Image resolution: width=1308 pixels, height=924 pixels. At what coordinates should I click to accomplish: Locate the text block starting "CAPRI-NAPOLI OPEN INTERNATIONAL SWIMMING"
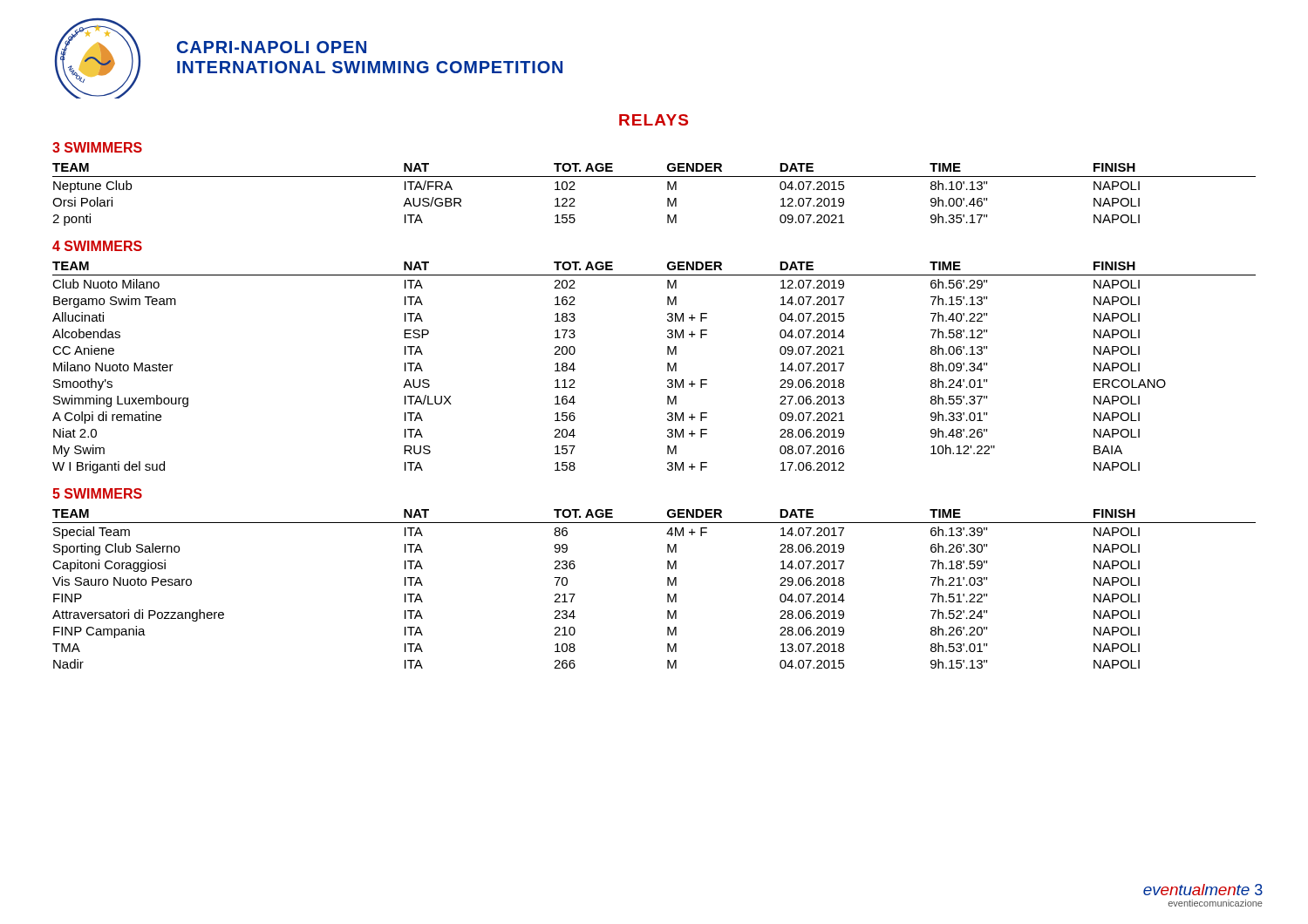(x=370, y=57)
